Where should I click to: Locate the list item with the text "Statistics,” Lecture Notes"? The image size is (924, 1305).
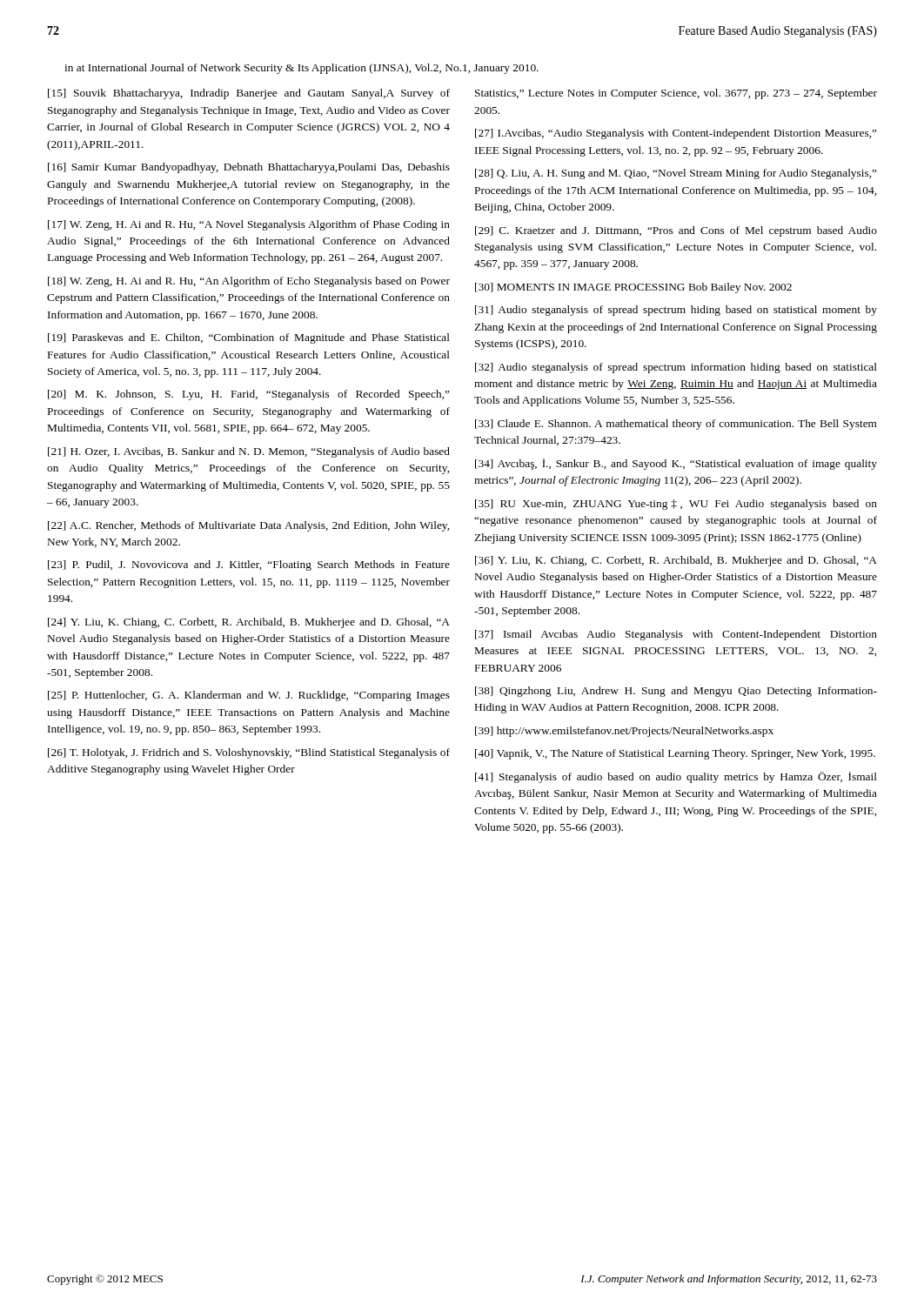tap(676, 101)
